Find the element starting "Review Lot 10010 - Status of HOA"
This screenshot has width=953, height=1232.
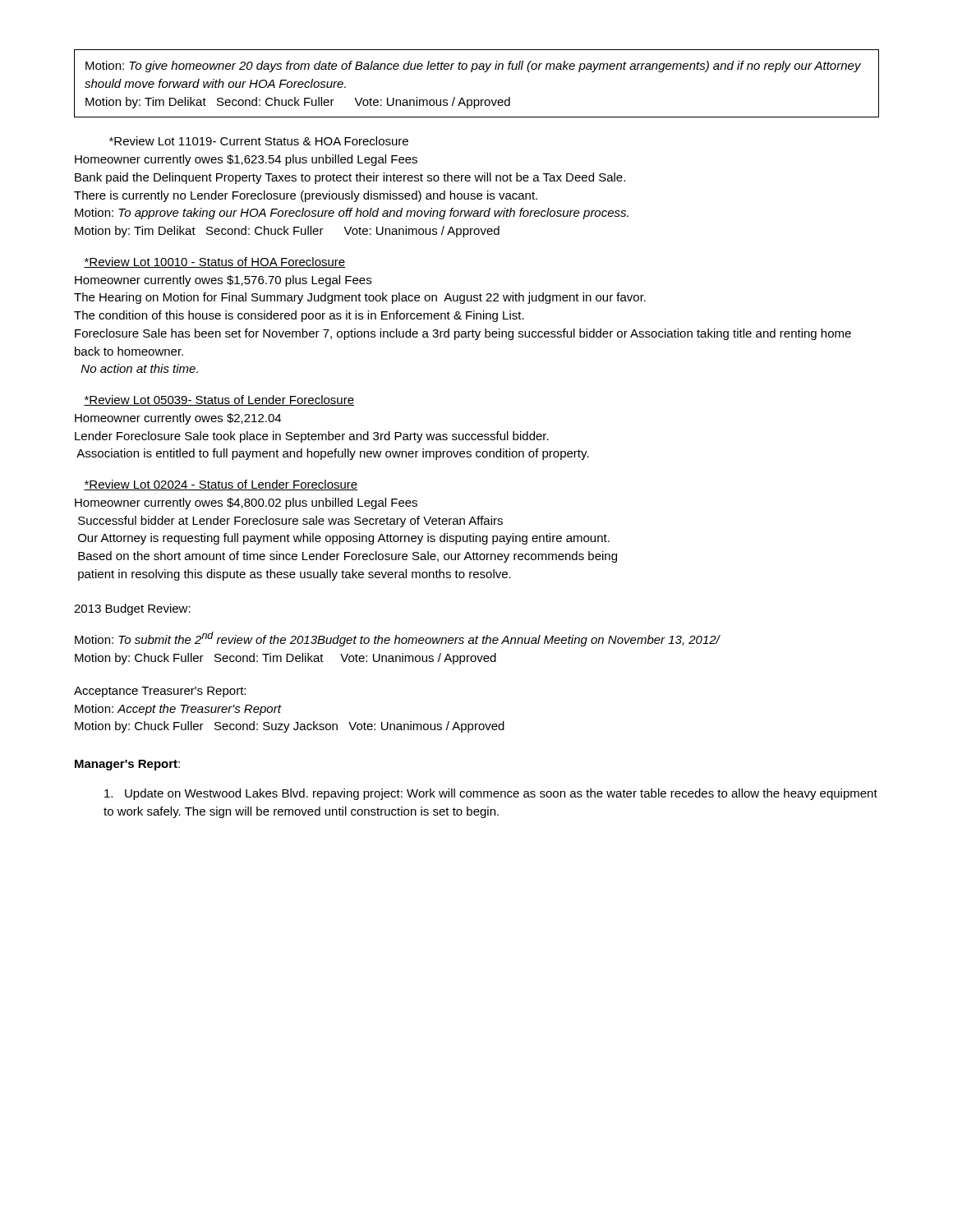pos(476,315)
